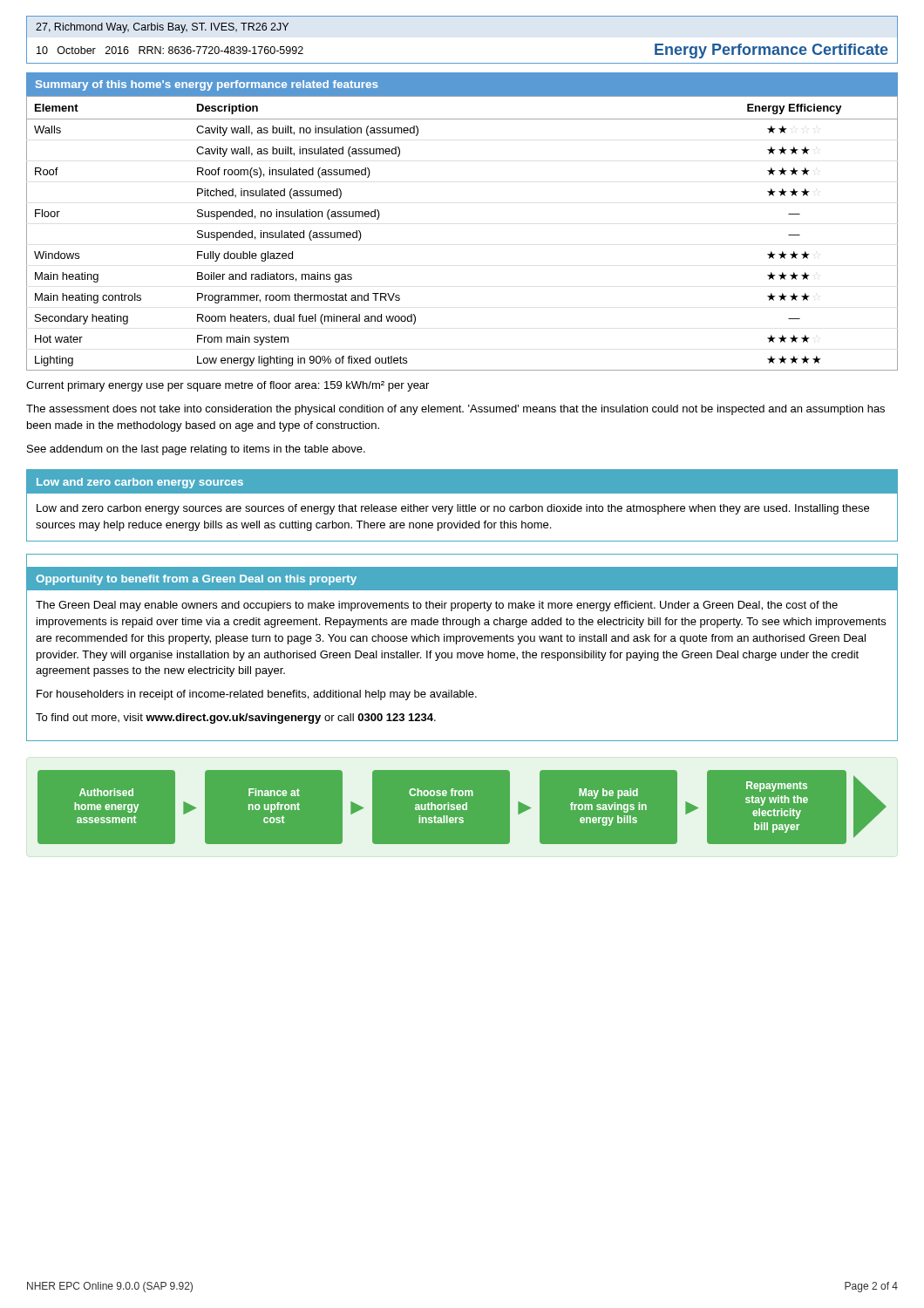The image size is (924, 1308).
Task: Locate a table
Action: pyautogui.click(x=462, y=233)
